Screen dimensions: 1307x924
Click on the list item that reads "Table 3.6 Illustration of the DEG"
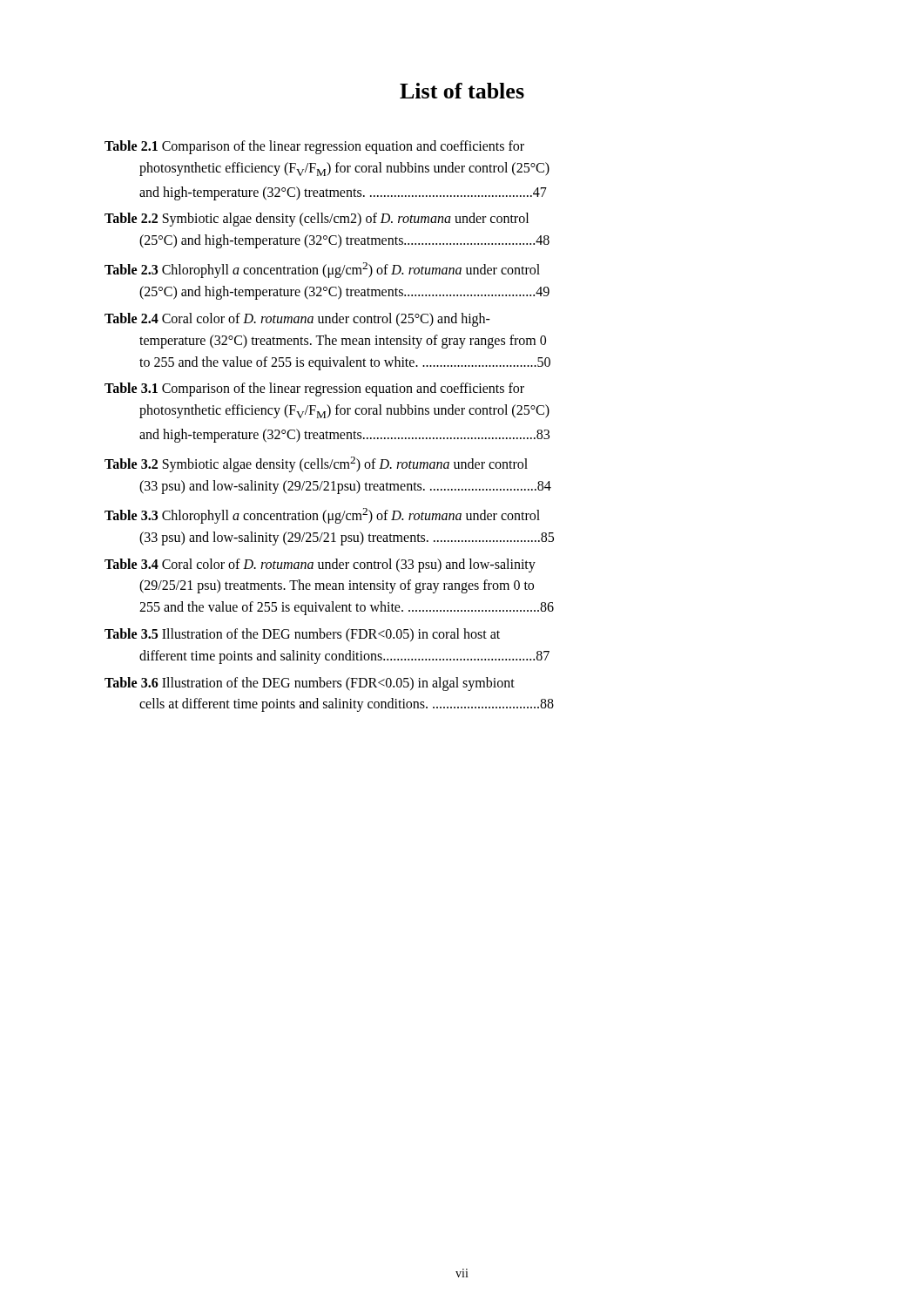[x=462, y=694]
